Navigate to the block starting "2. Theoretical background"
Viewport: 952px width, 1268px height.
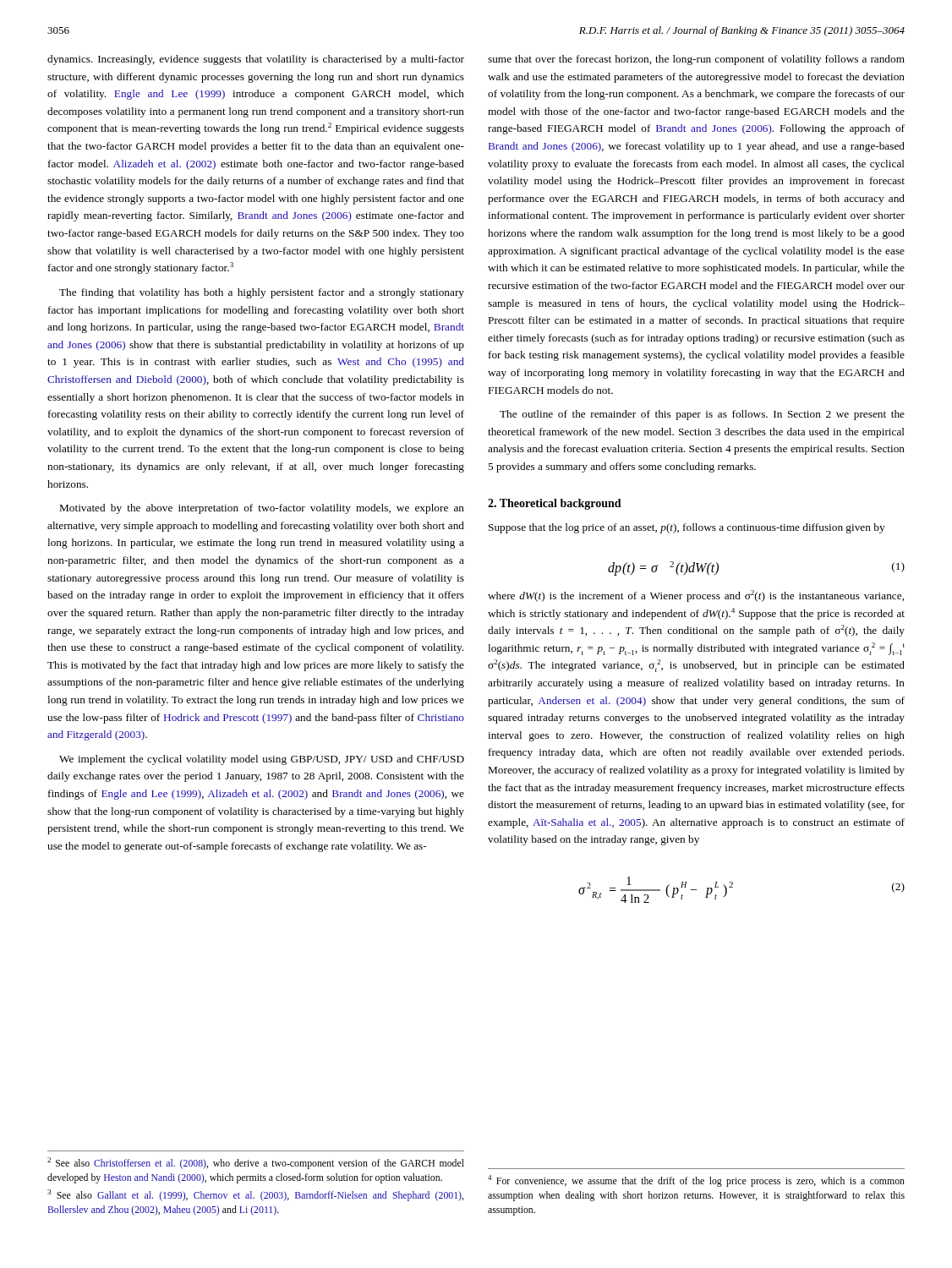pos(554,503)
